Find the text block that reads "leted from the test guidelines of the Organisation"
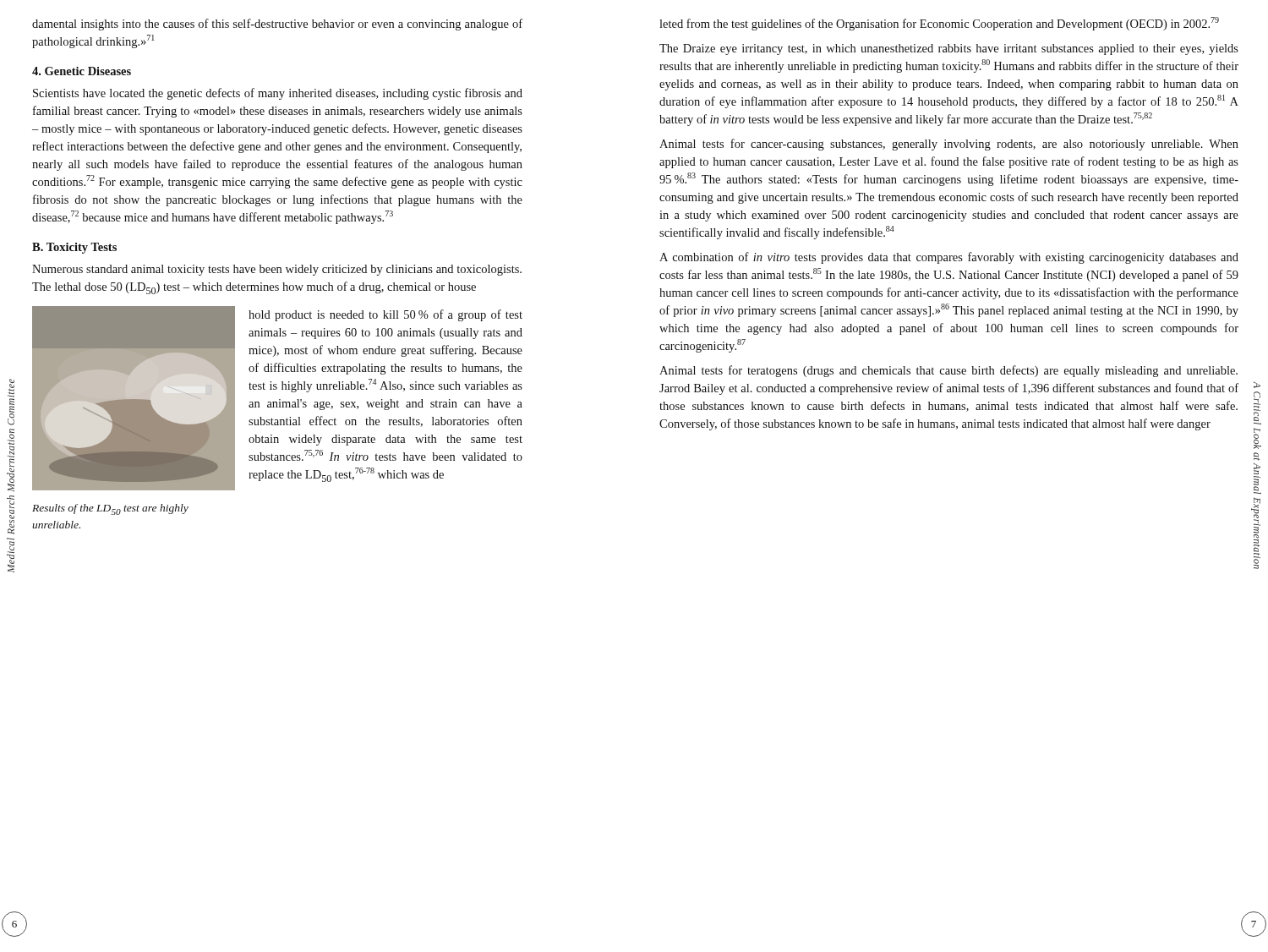This screenshot has width=1268, height=952. coord(949,224)
